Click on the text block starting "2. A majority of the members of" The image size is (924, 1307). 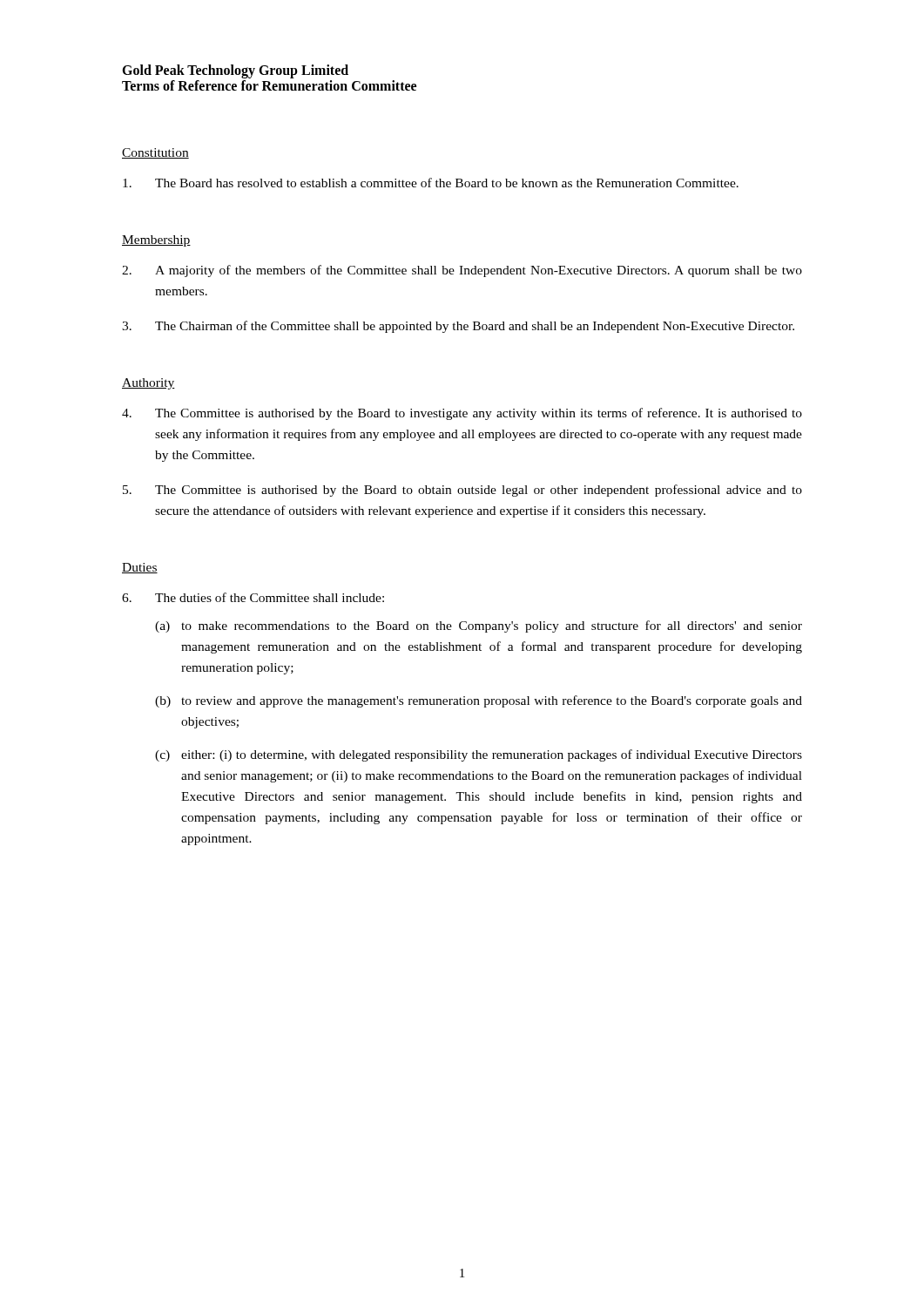(462, 281)
